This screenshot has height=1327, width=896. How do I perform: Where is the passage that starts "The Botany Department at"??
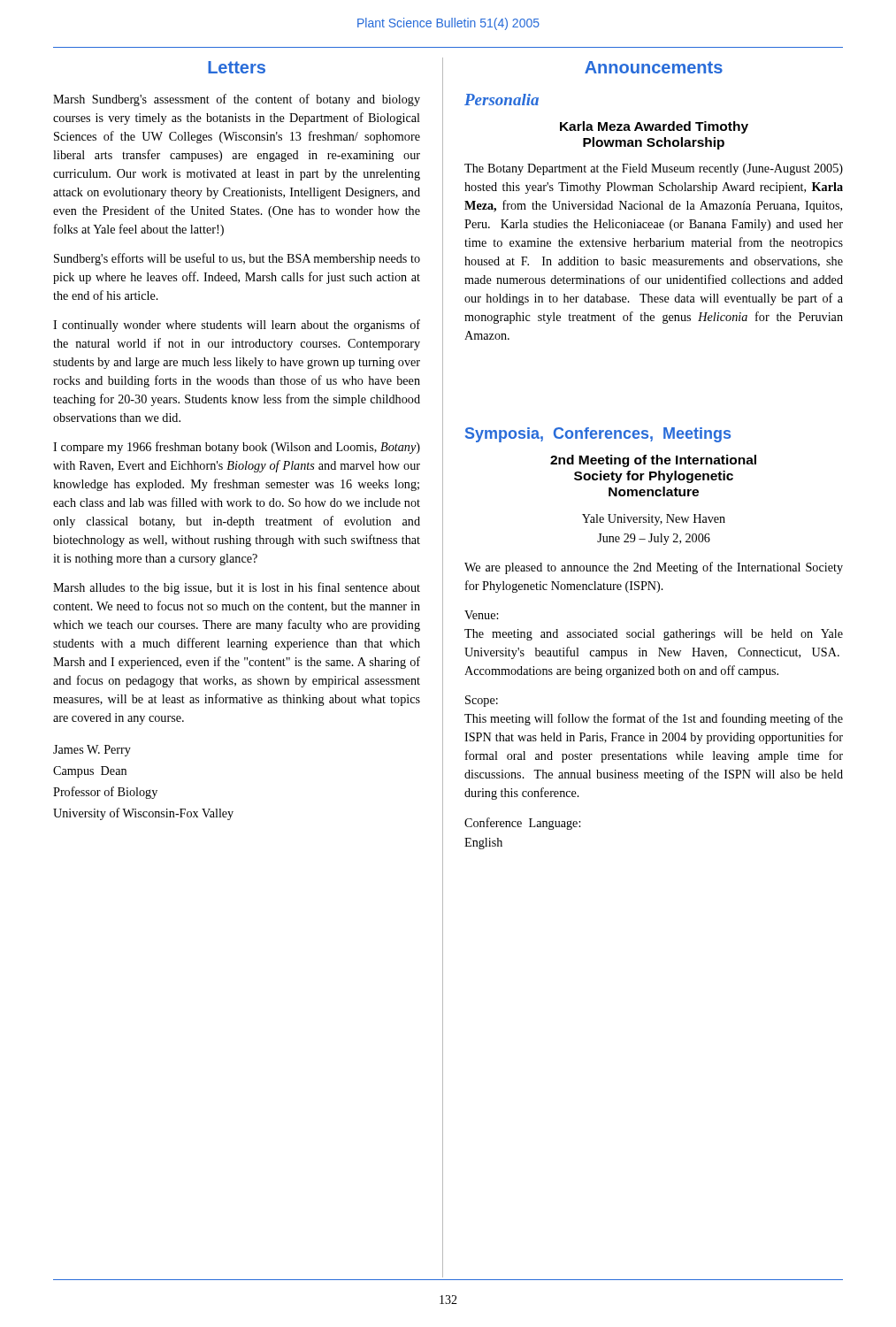pyautogui.click(x=654, y=252)
